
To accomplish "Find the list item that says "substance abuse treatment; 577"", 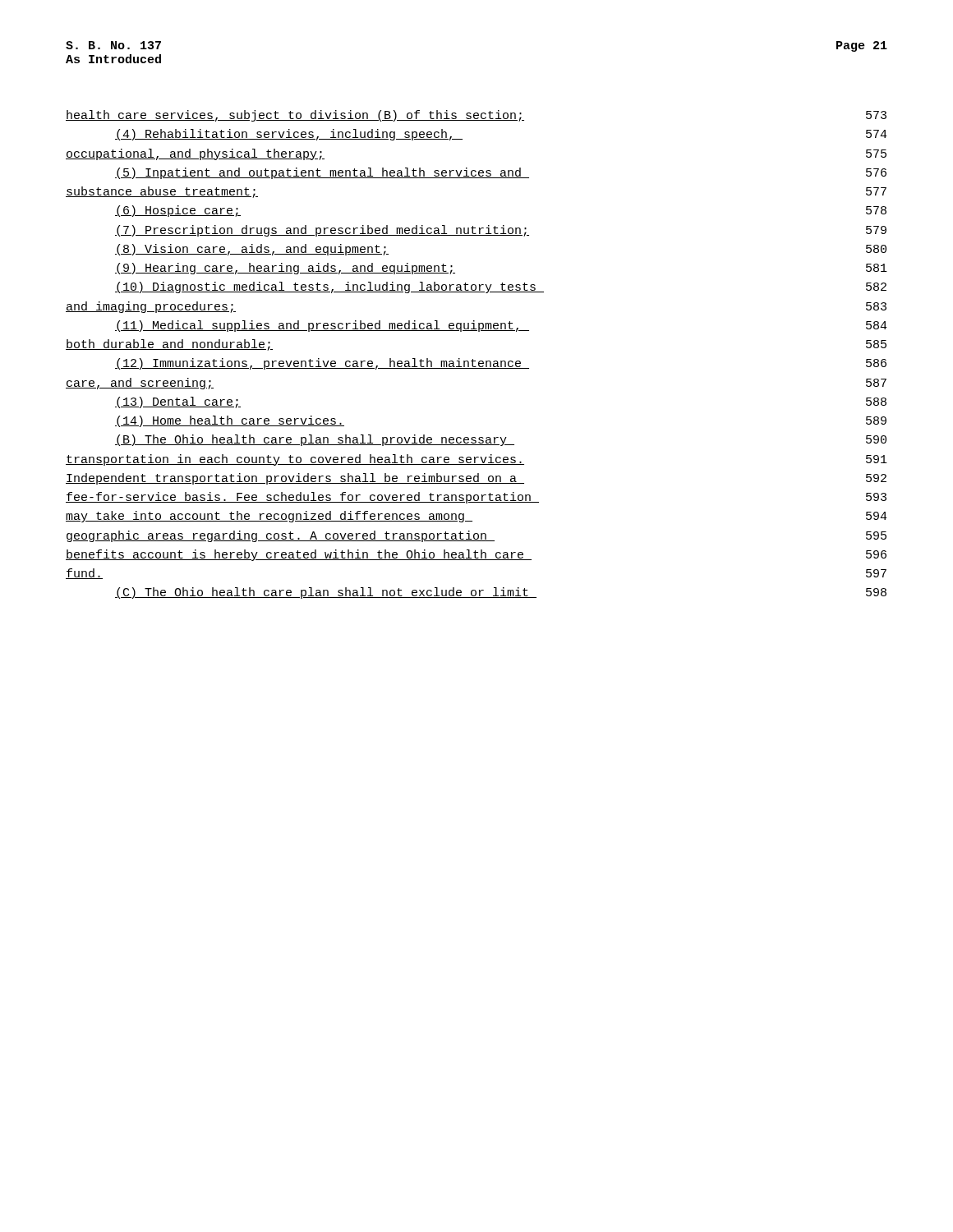I will 160,192.
